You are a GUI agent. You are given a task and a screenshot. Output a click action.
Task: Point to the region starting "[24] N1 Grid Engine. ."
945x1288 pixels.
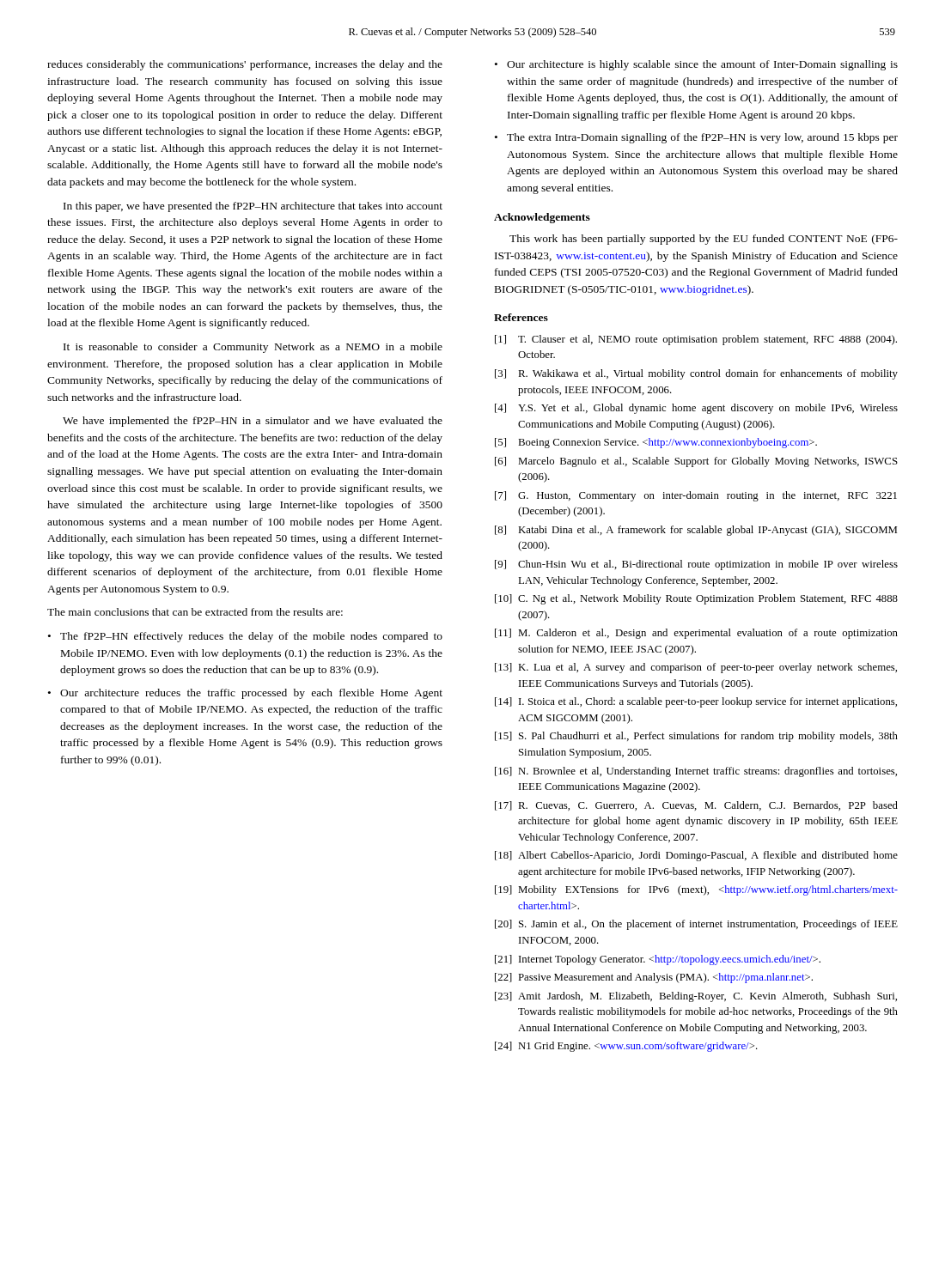pos(696,1046)
